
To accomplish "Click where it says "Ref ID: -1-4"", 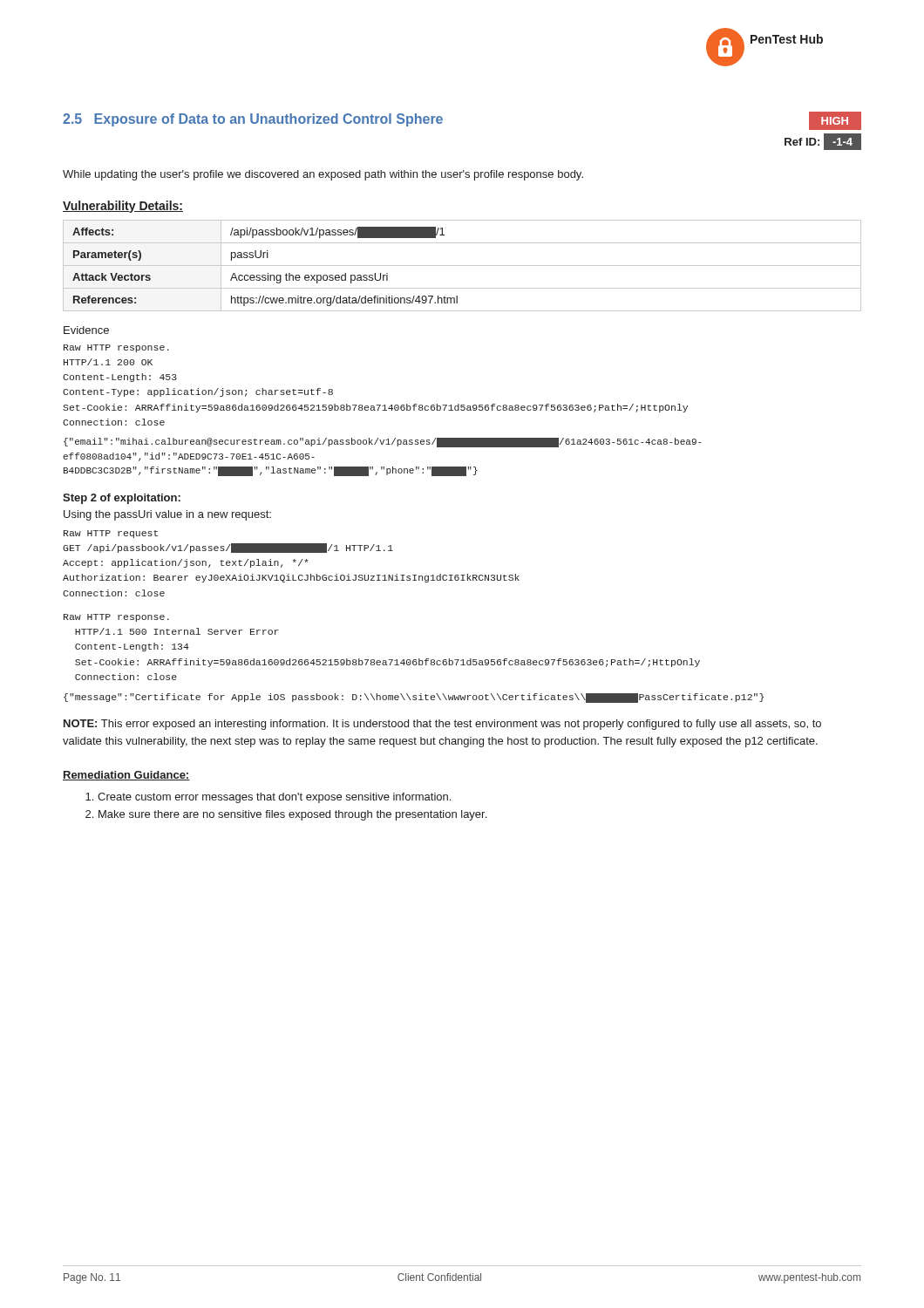I will click(x=823, y=142).
